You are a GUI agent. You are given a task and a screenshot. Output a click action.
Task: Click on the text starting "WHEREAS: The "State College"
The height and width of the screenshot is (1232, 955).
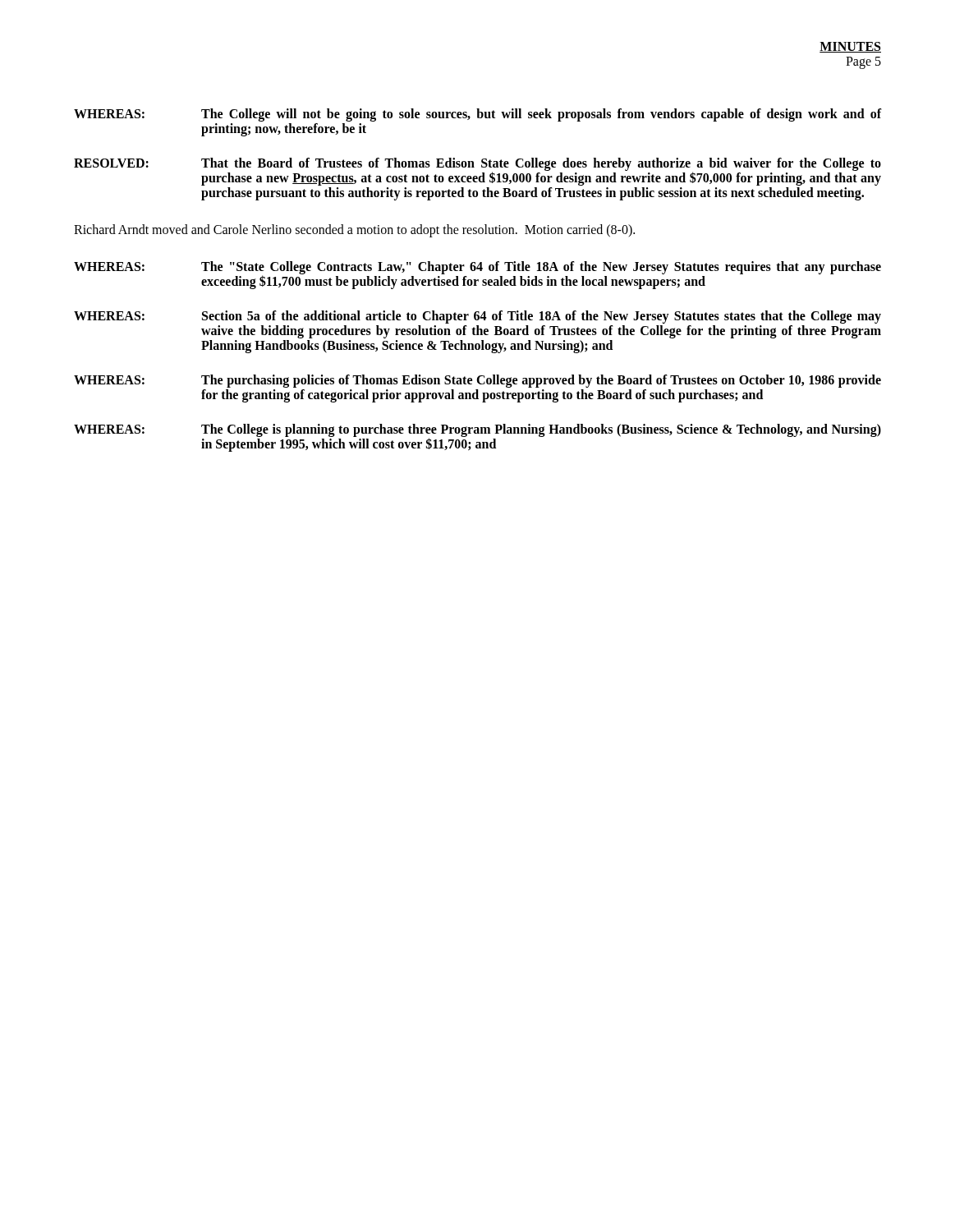[478, 274]
